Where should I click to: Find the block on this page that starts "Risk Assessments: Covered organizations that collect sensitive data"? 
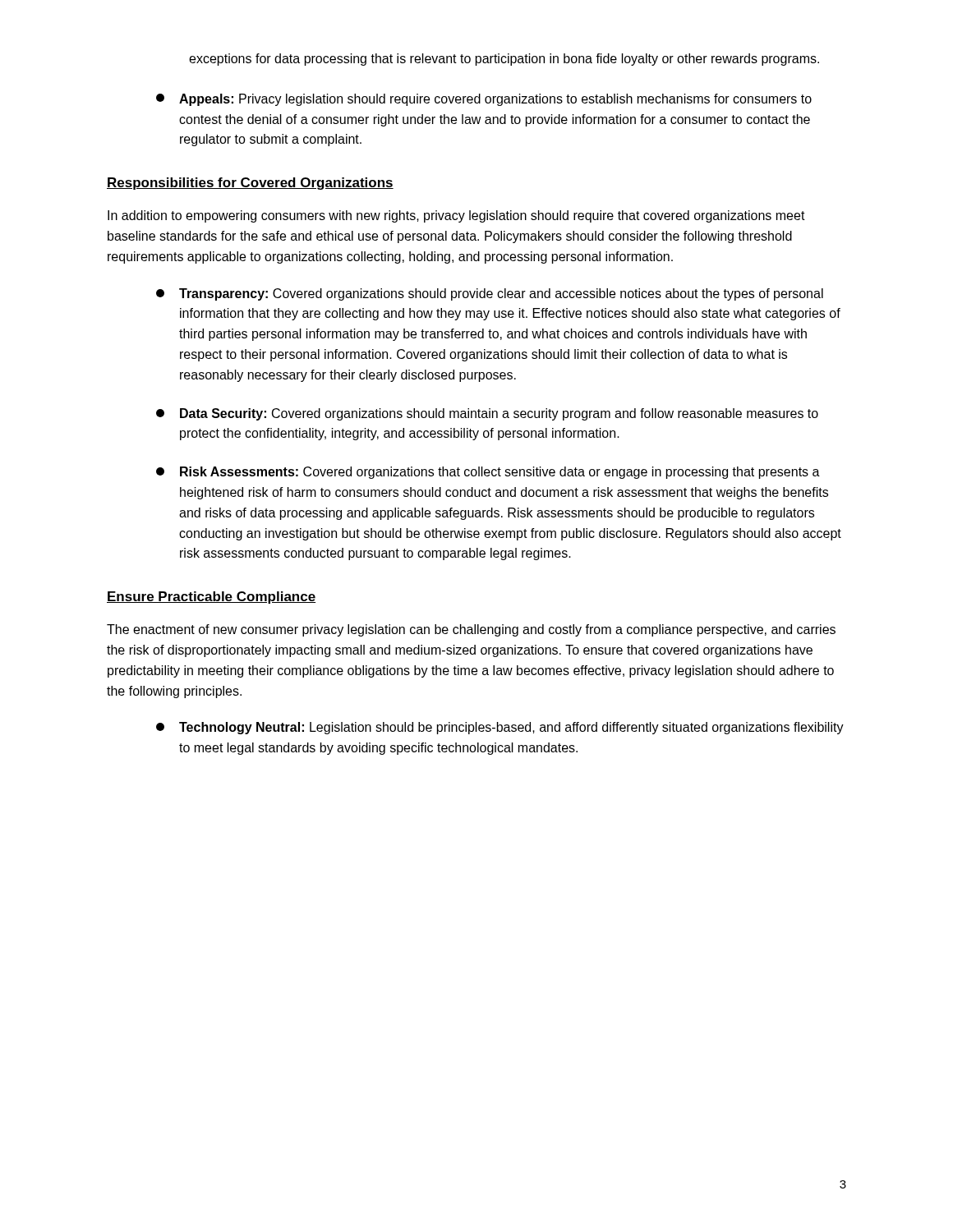(x=501, y=513)
